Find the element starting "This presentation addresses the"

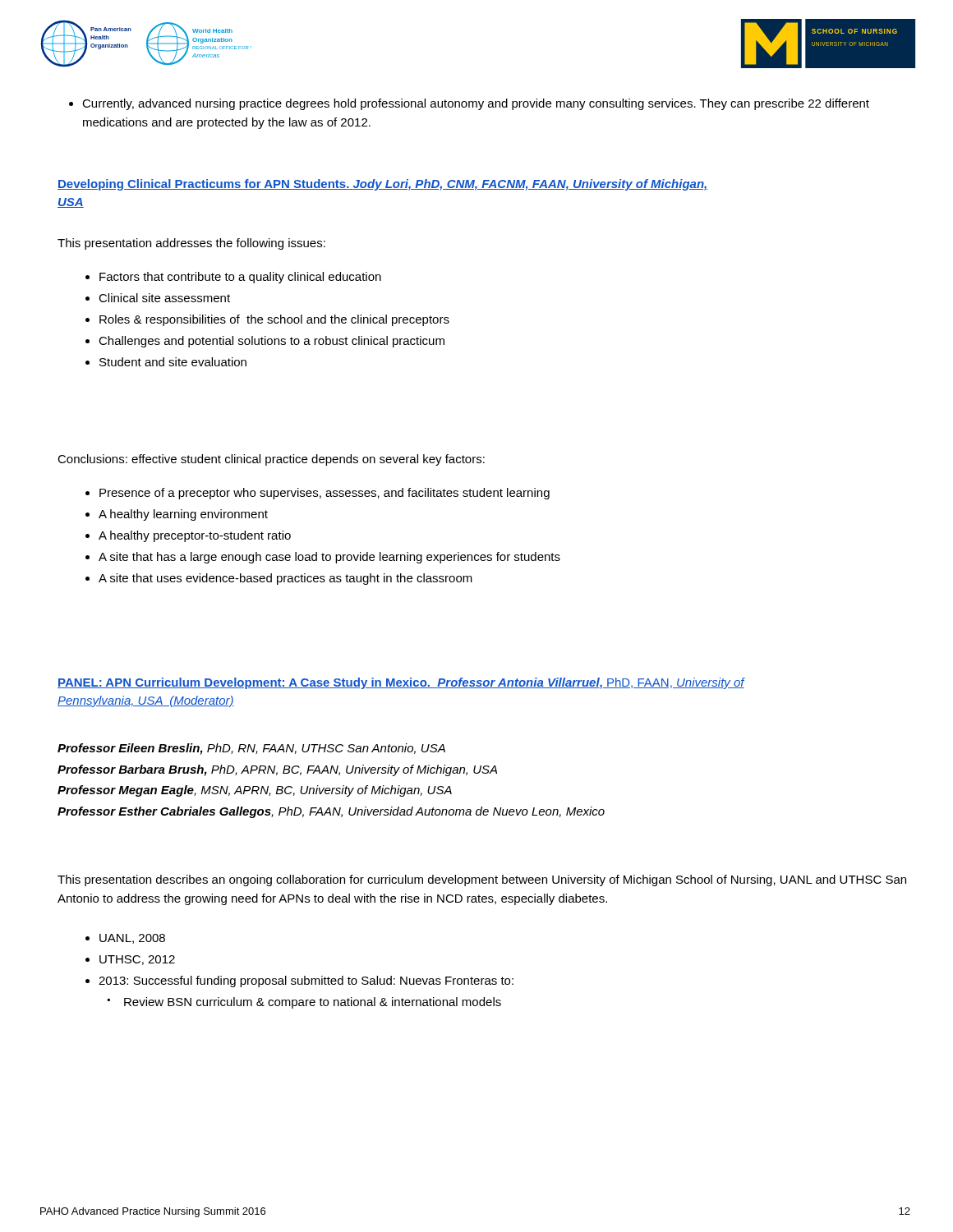point(192,243)
